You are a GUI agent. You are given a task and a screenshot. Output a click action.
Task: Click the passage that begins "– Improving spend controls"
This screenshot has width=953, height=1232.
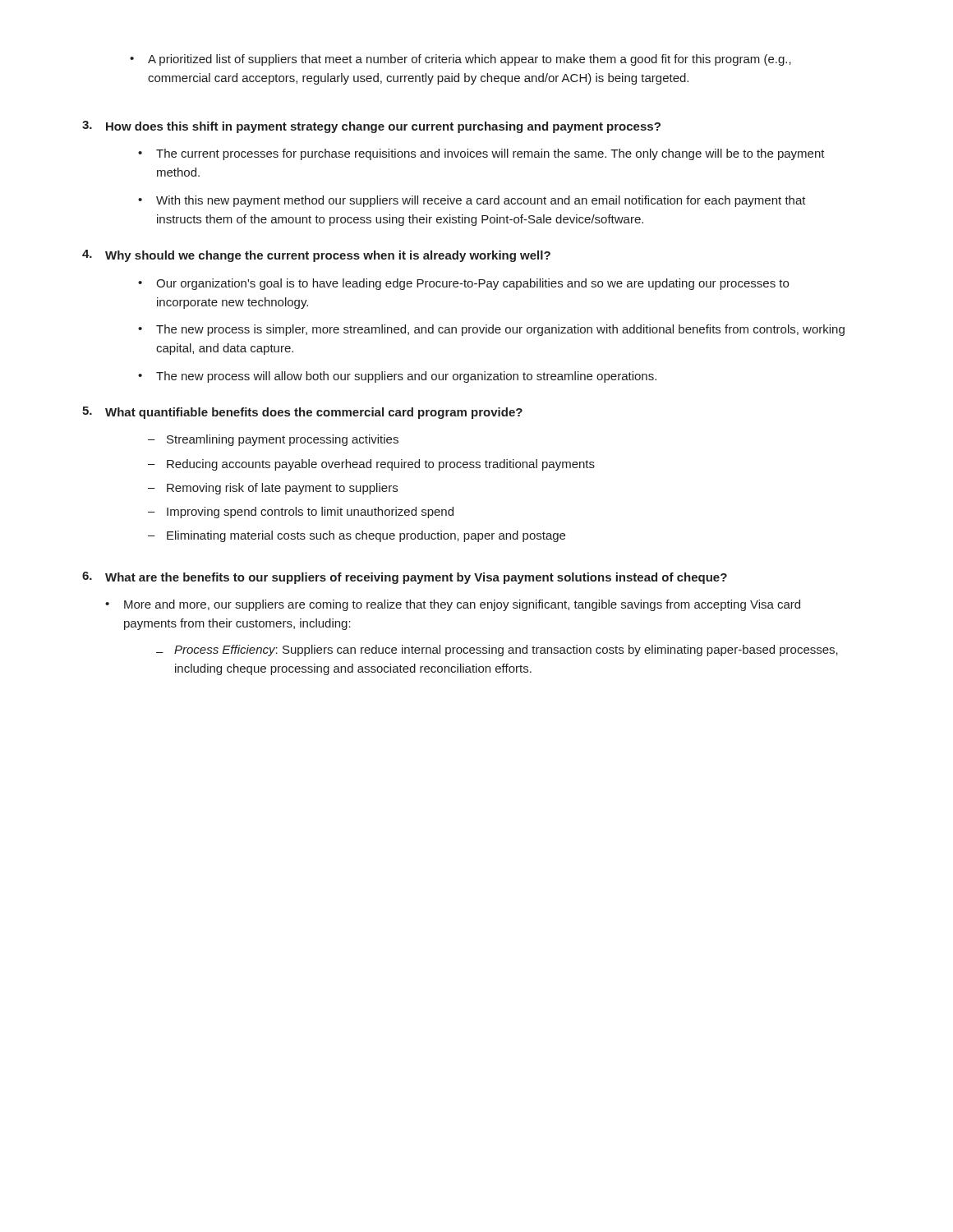click(301, 513)
